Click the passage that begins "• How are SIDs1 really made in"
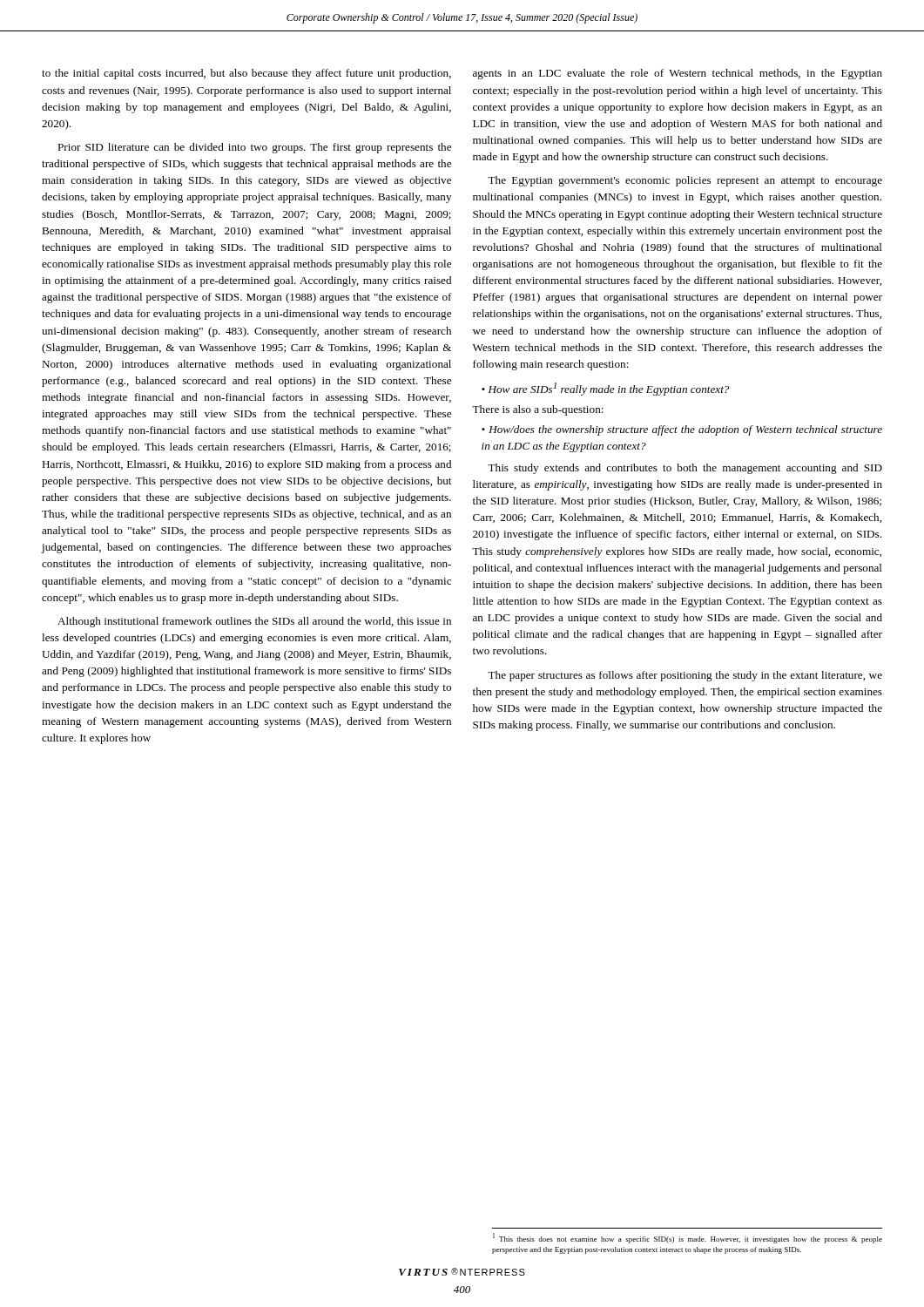The image size is (924, 1307). click(x=605, y=388)
